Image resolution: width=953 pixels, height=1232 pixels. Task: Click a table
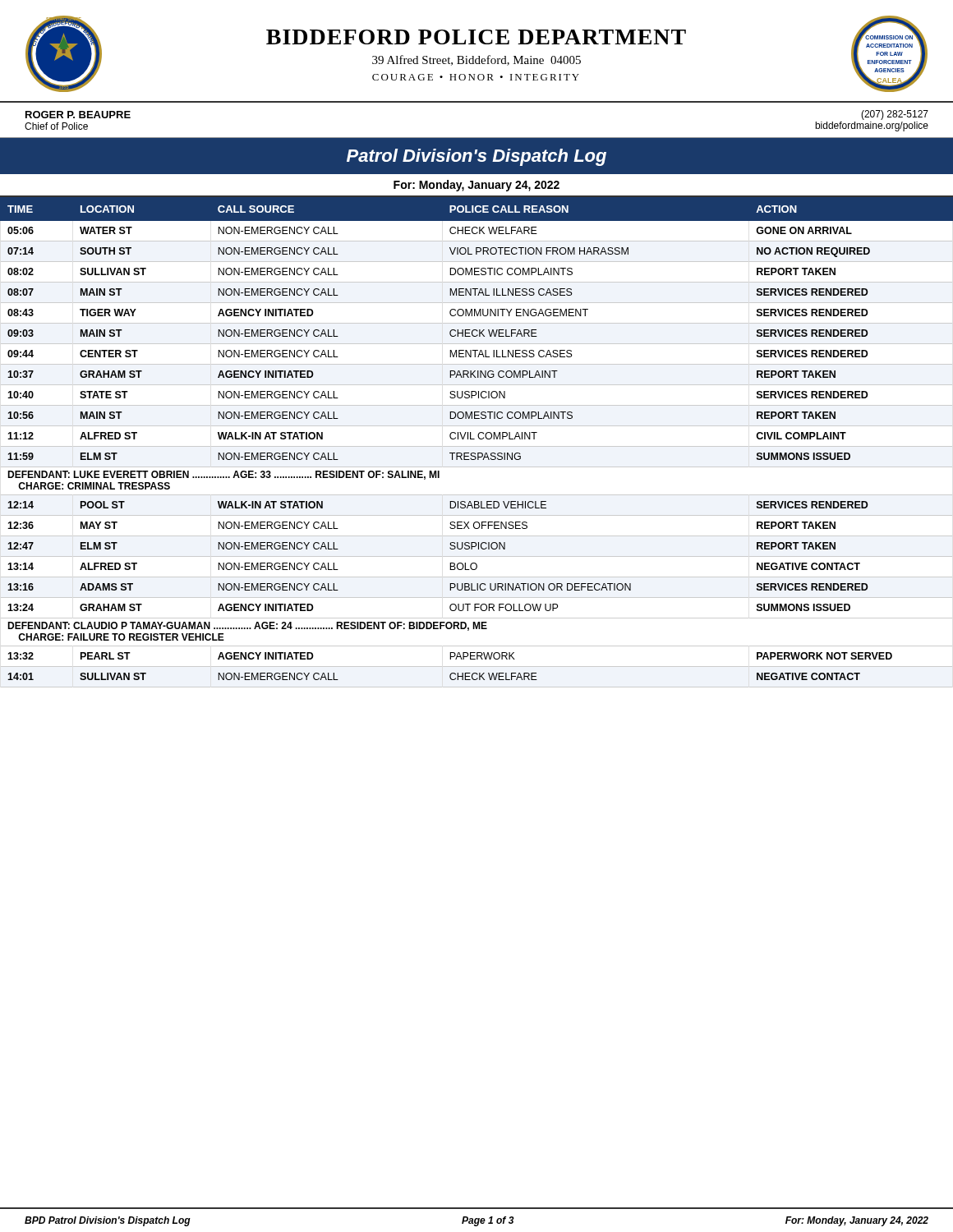pos(476,442)
